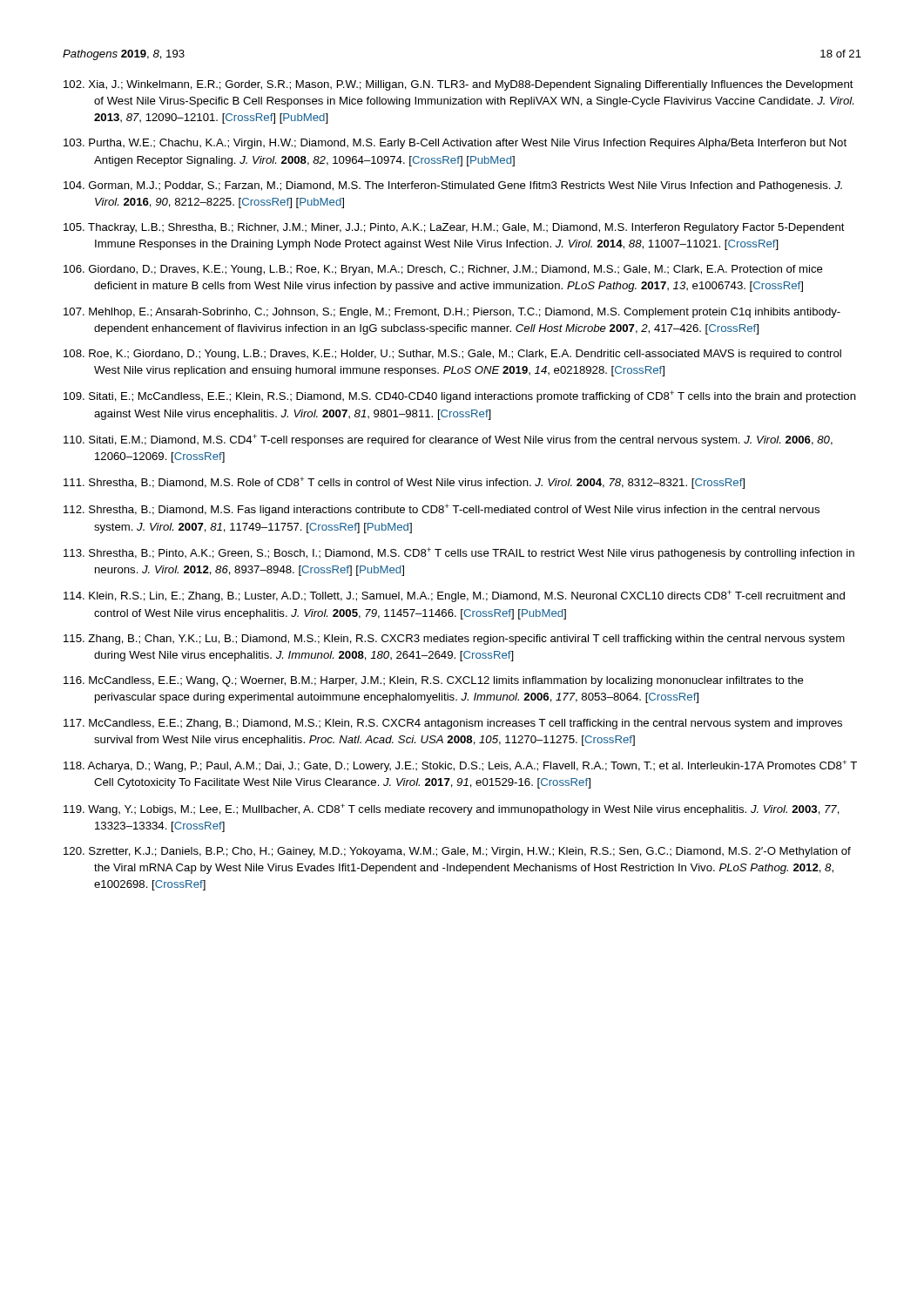Click on the element starting "120. Szretter, K.J.; Daniels, B.P.; Cho, H.;"
This screenshot has width=924, height=1307.
[x=457, y=868]
